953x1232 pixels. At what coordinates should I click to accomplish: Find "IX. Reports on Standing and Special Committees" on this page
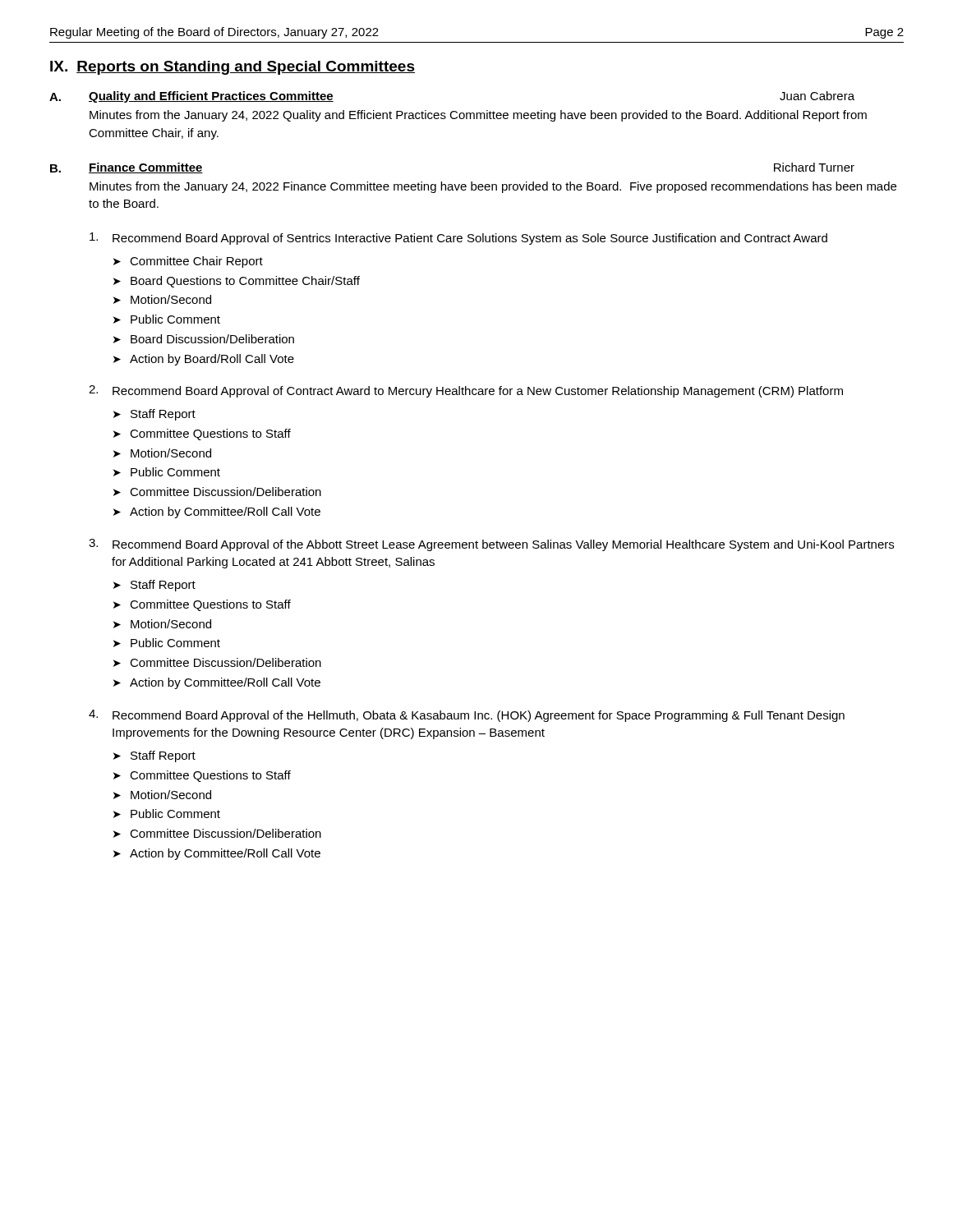click(x=232, y=67)
